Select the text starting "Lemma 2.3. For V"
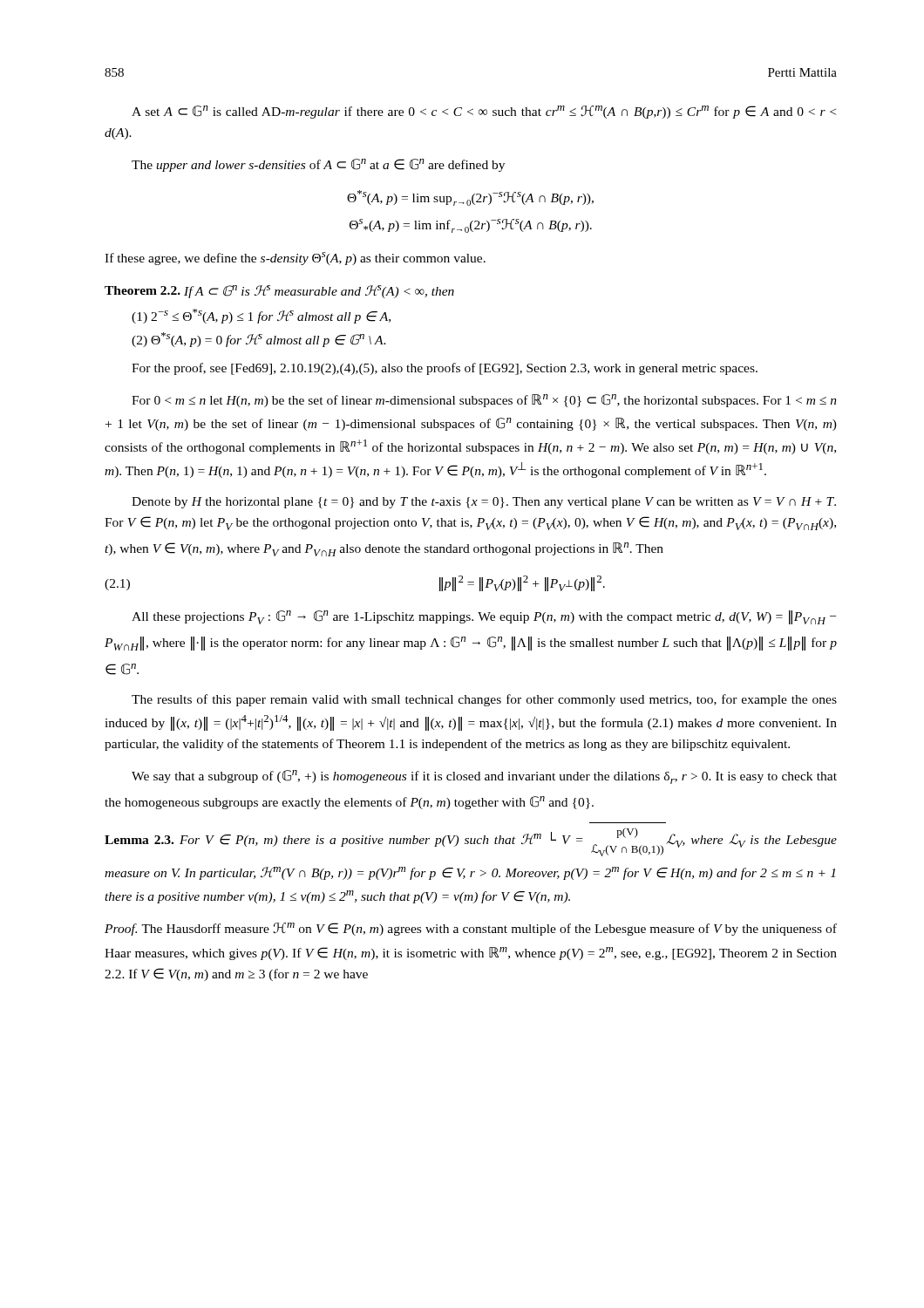 point(471,865)
